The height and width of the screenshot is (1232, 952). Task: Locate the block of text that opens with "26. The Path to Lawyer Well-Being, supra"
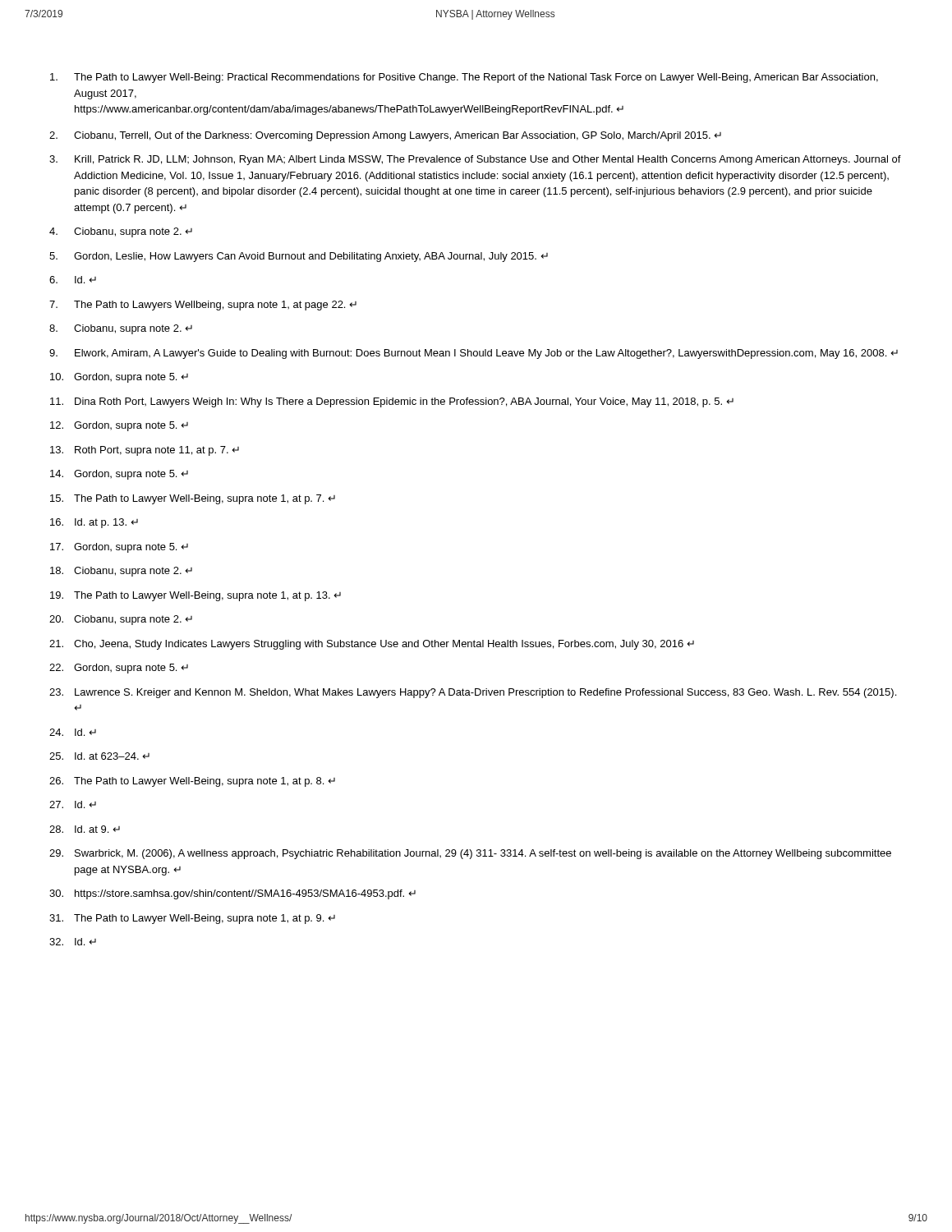point(192,782)
